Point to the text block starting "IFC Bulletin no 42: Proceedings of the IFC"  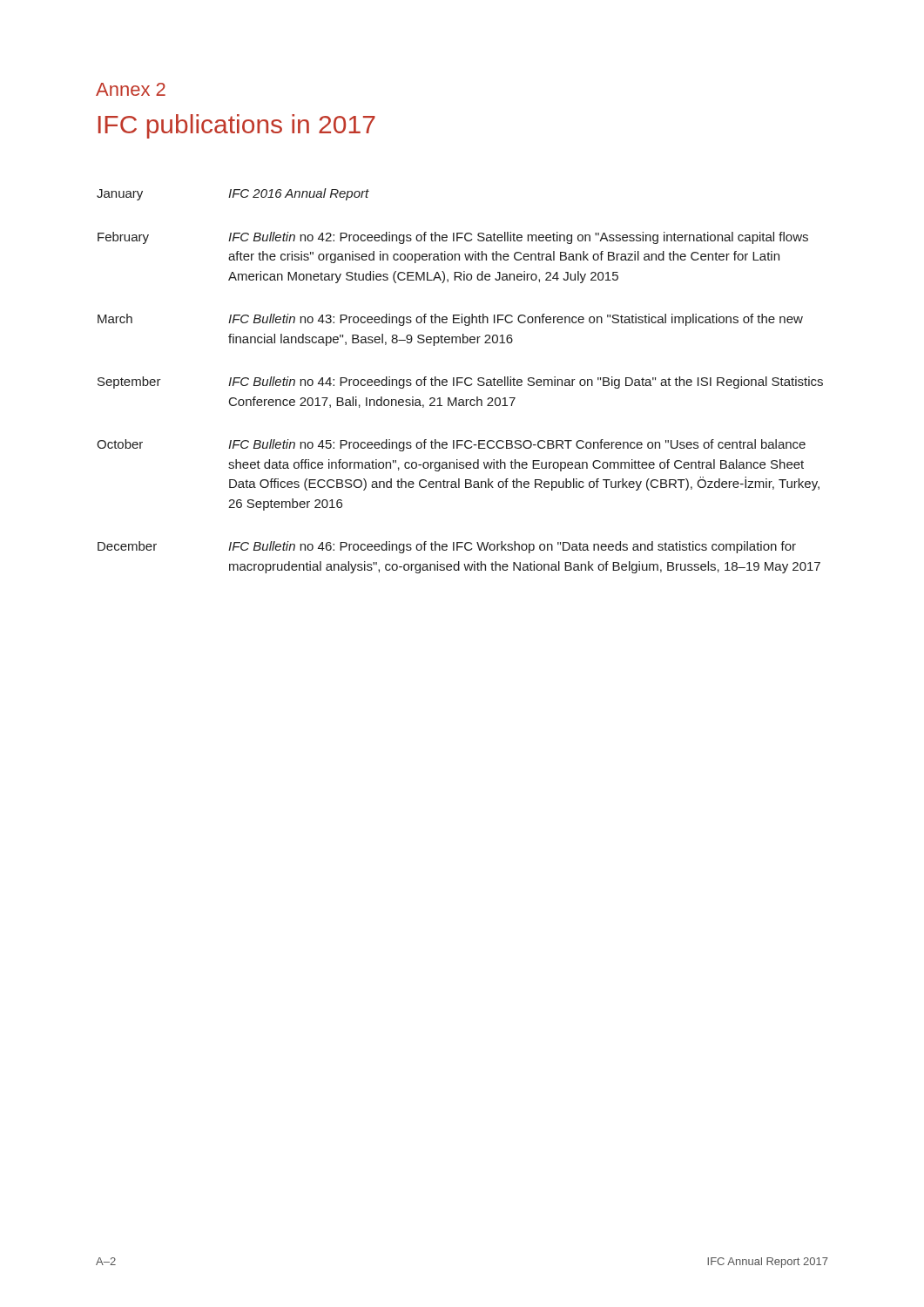click(x=518, y=256)
